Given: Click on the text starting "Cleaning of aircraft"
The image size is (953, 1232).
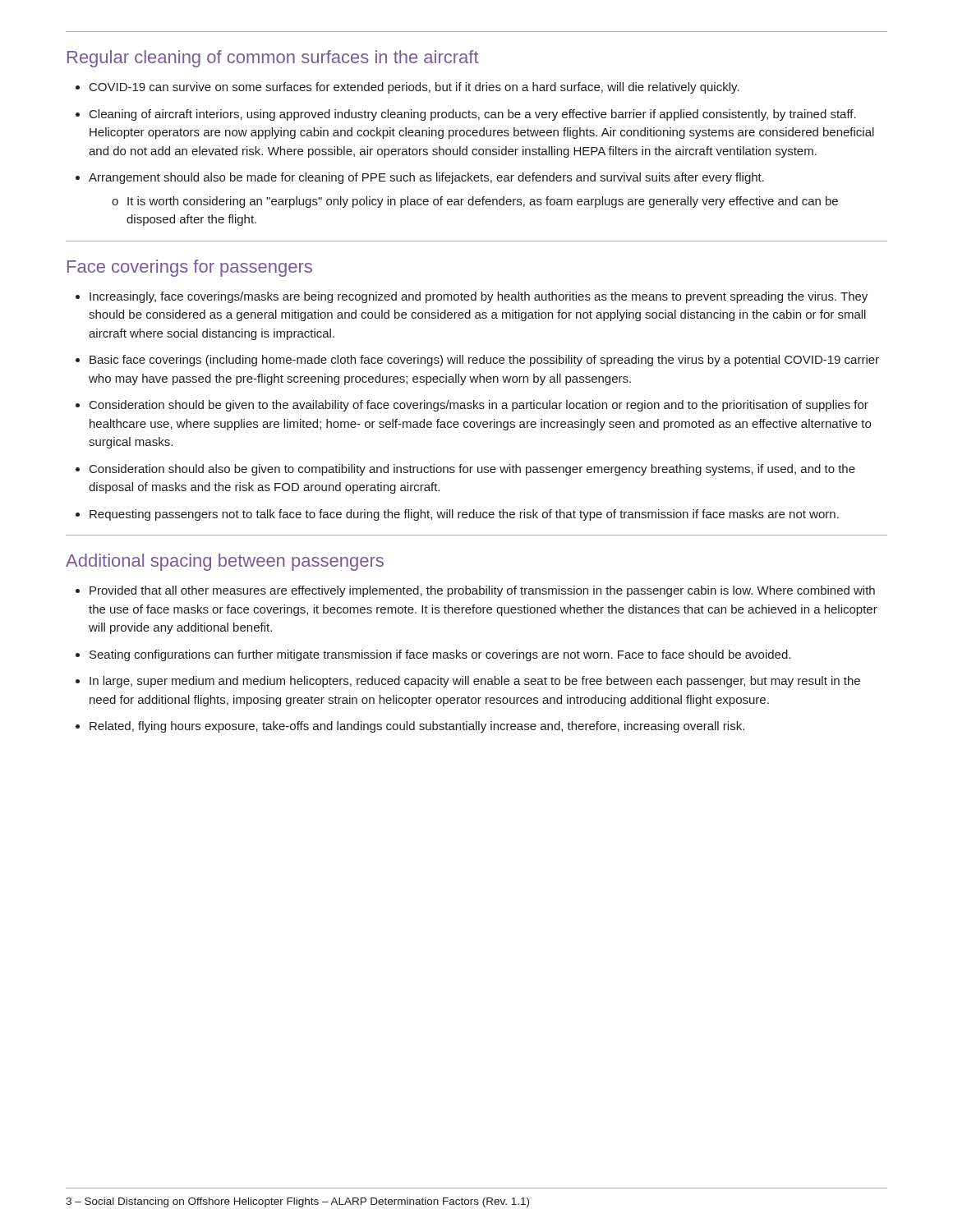Looking at the screenshot, I should click(482, 132).
